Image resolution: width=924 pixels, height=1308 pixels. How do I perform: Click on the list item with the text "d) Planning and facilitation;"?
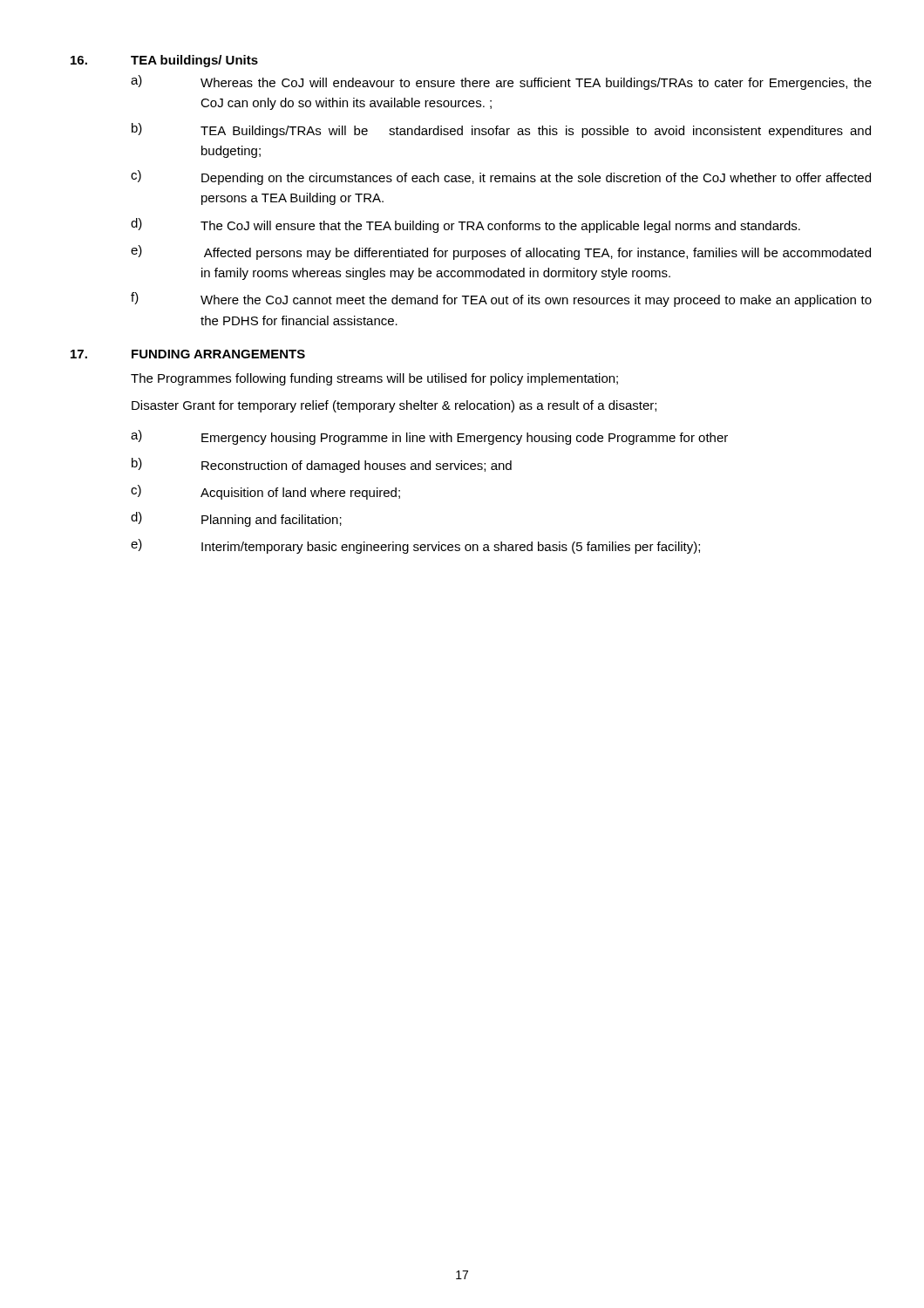[236, 519]
